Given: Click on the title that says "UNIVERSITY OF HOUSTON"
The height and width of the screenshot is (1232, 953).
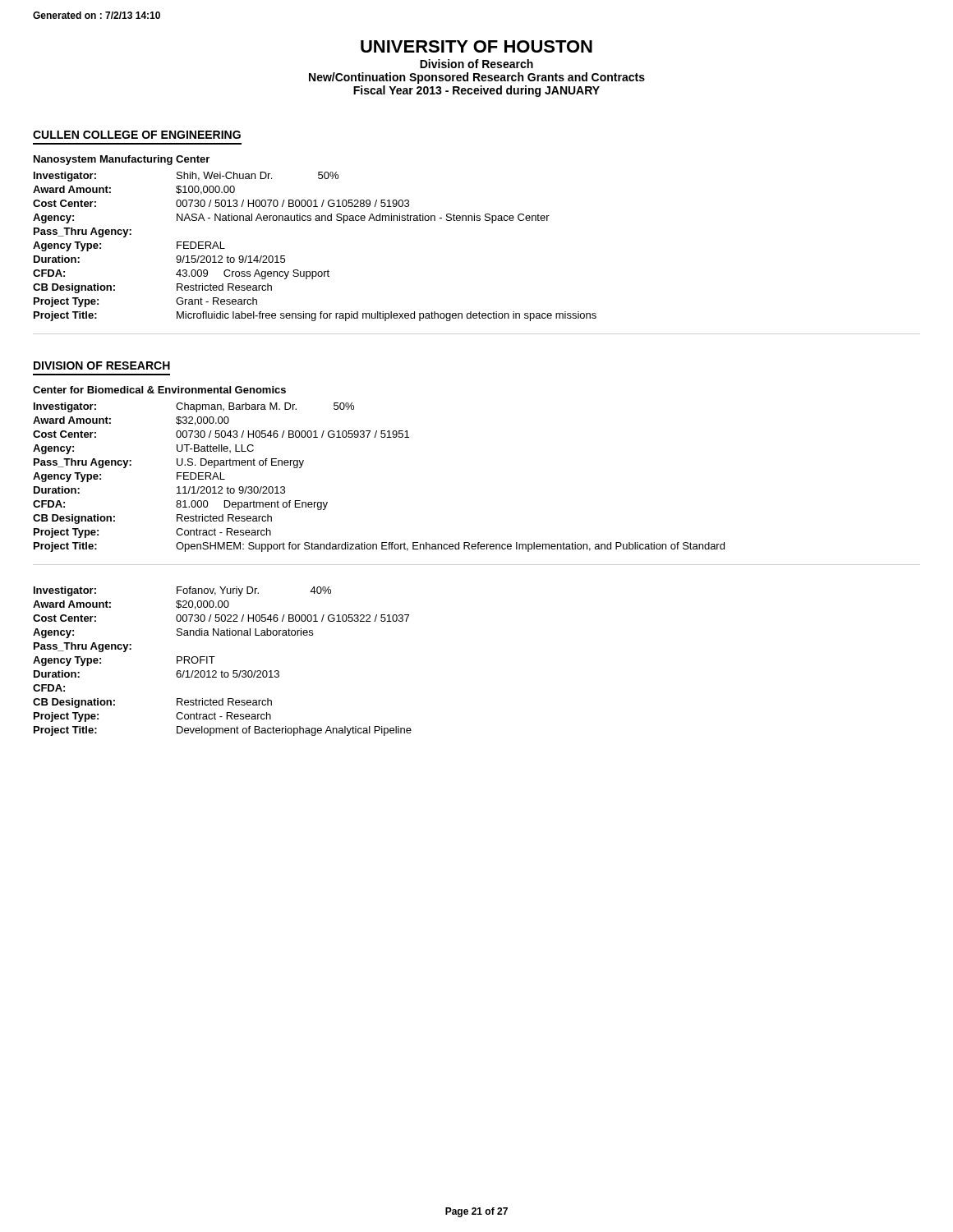Looking at the screenshot, I should (x=476, y=46).
